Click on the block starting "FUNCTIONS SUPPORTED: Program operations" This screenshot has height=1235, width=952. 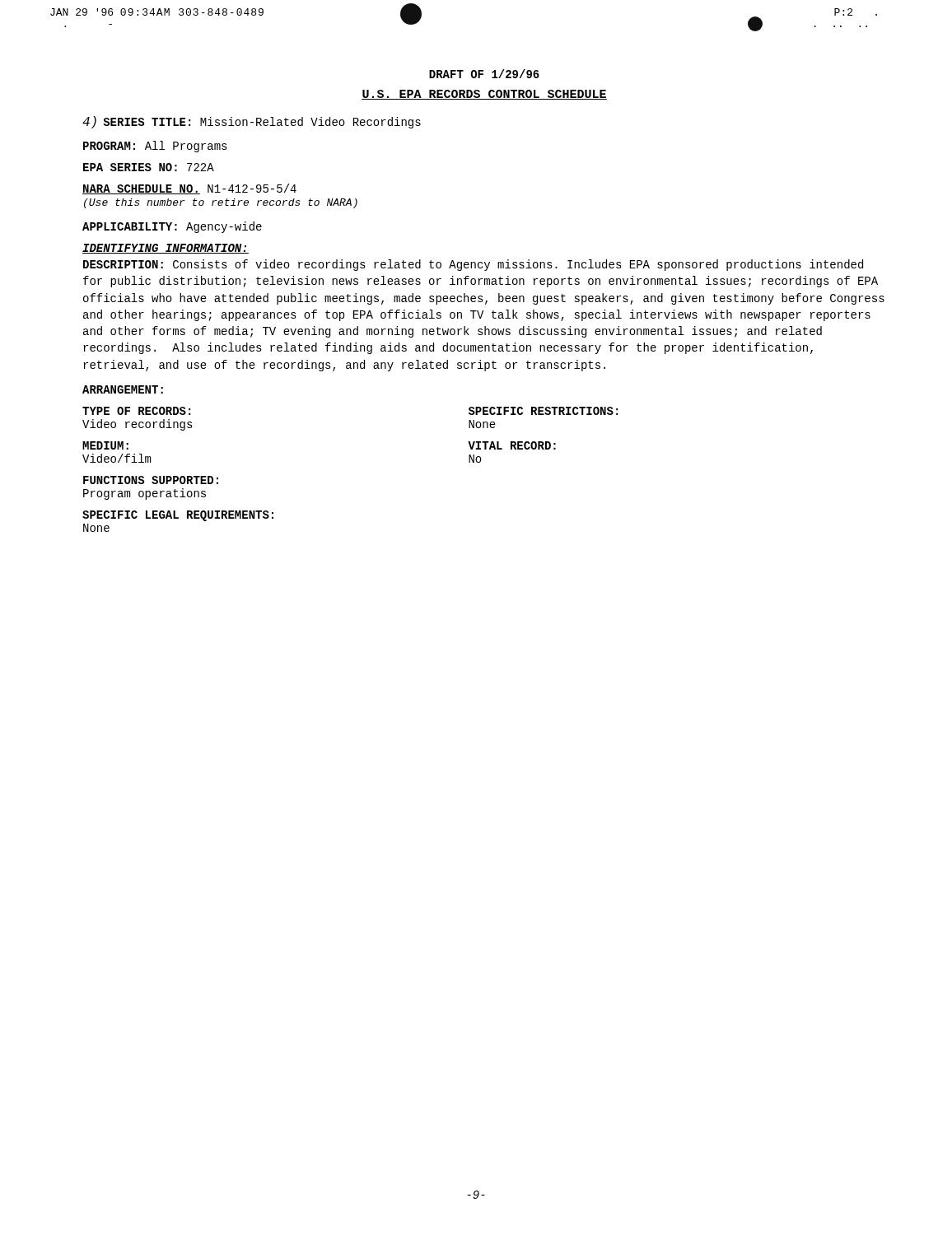pos(152,488)
